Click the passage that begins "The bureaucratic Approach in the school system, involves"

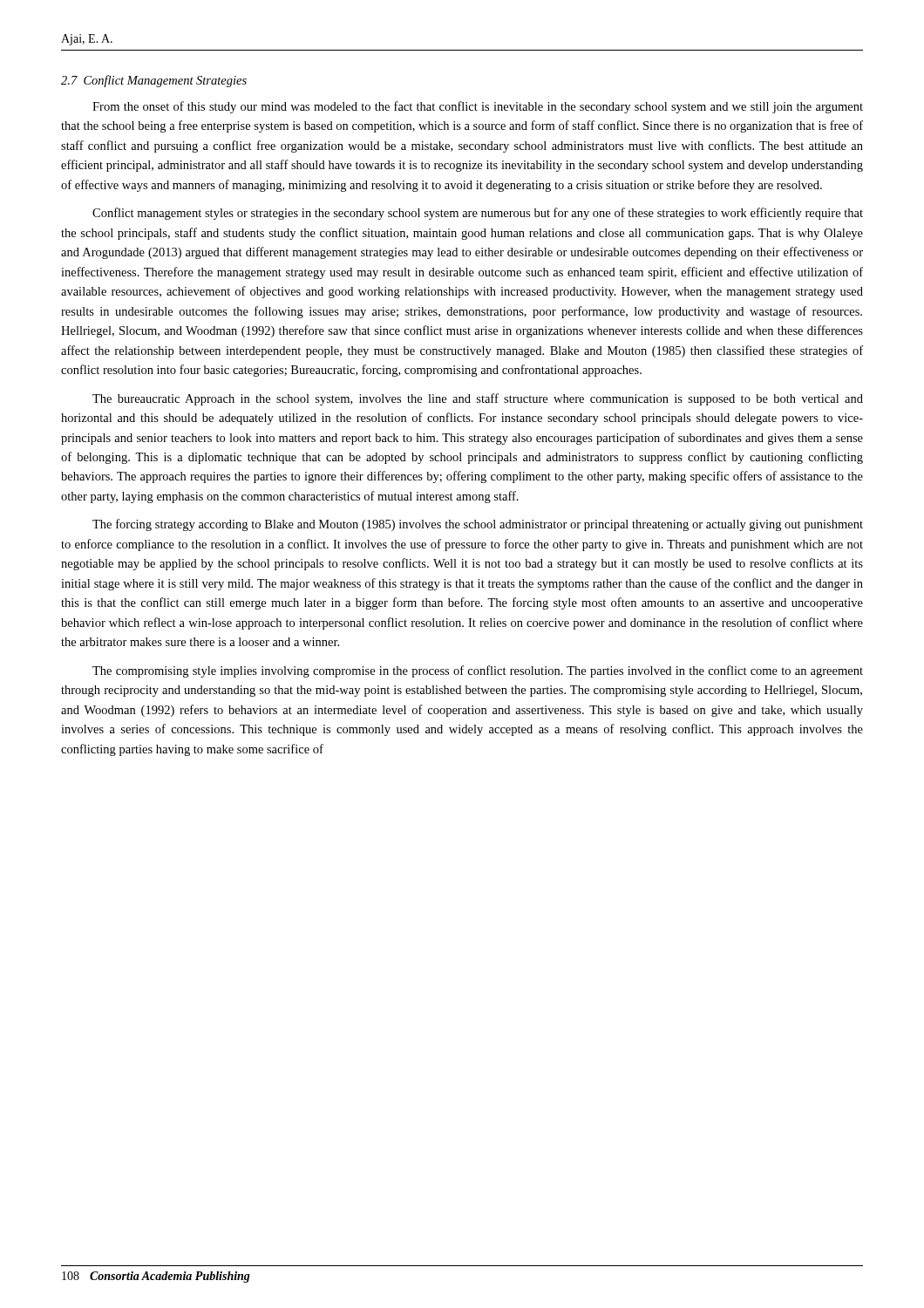point(462,447)
